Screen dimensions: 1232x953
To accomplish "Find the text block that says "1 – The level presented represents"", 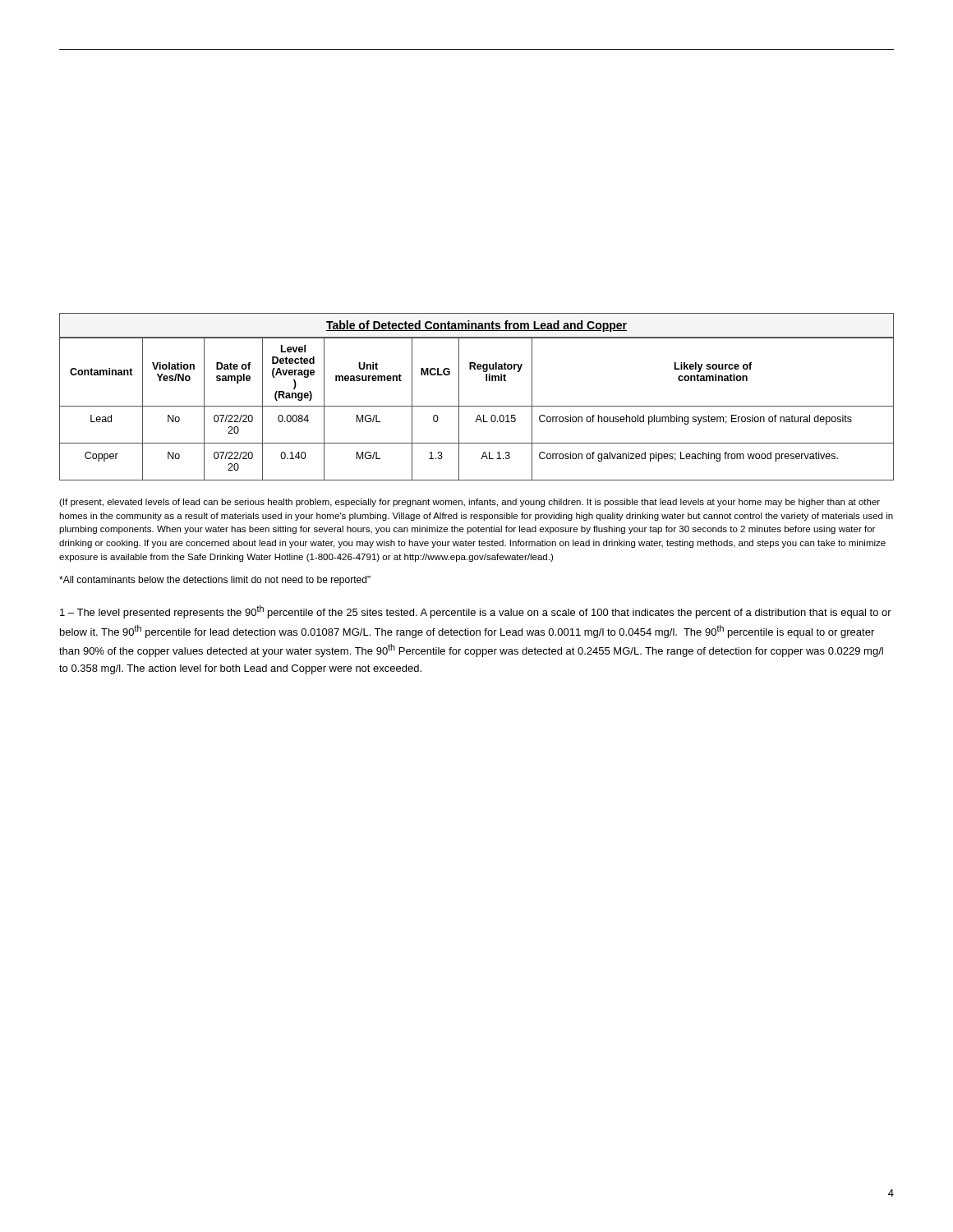I will click(x=475, y=639).
